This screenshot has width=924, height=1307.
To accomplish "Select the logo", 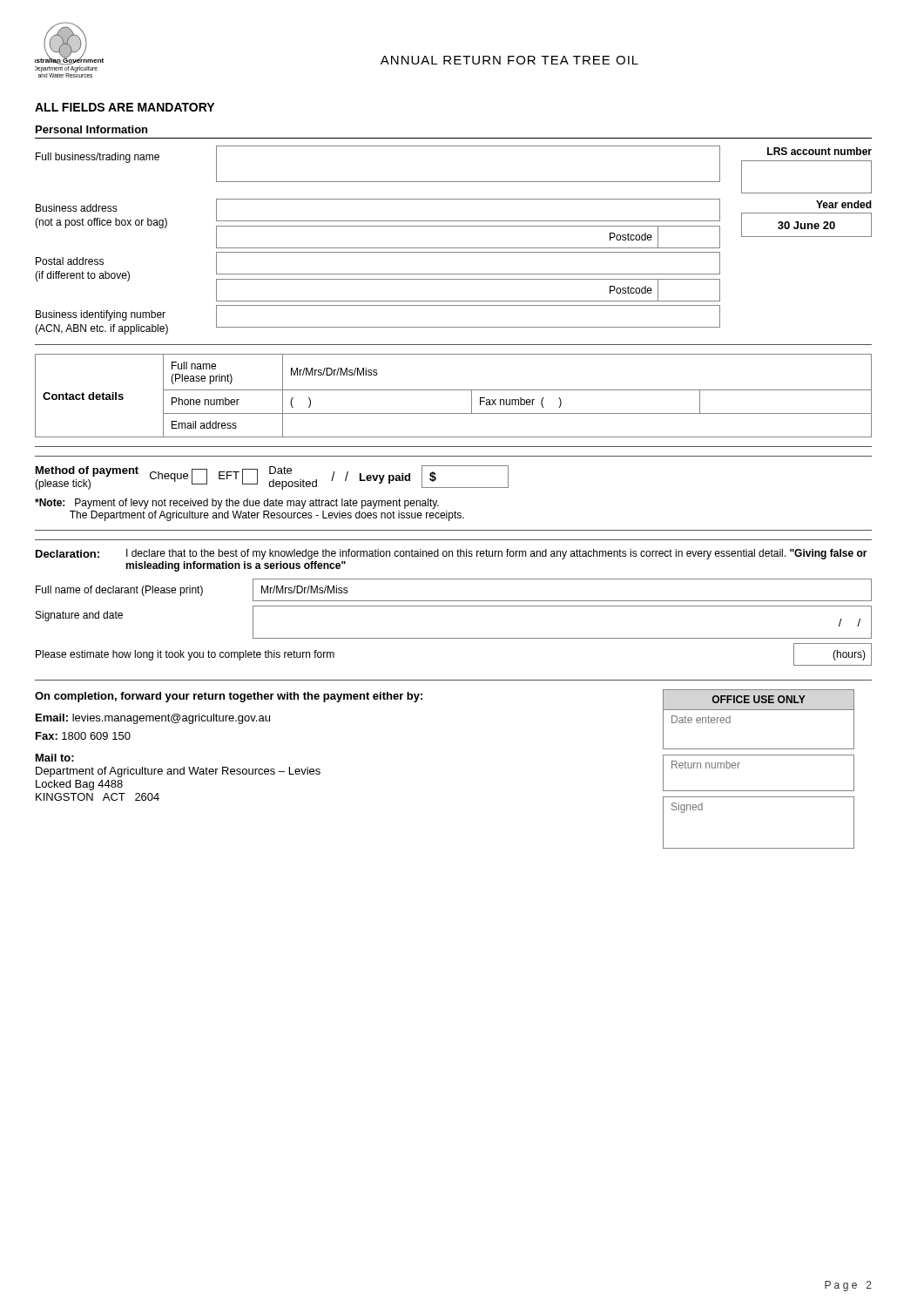I will click(91, 51).
